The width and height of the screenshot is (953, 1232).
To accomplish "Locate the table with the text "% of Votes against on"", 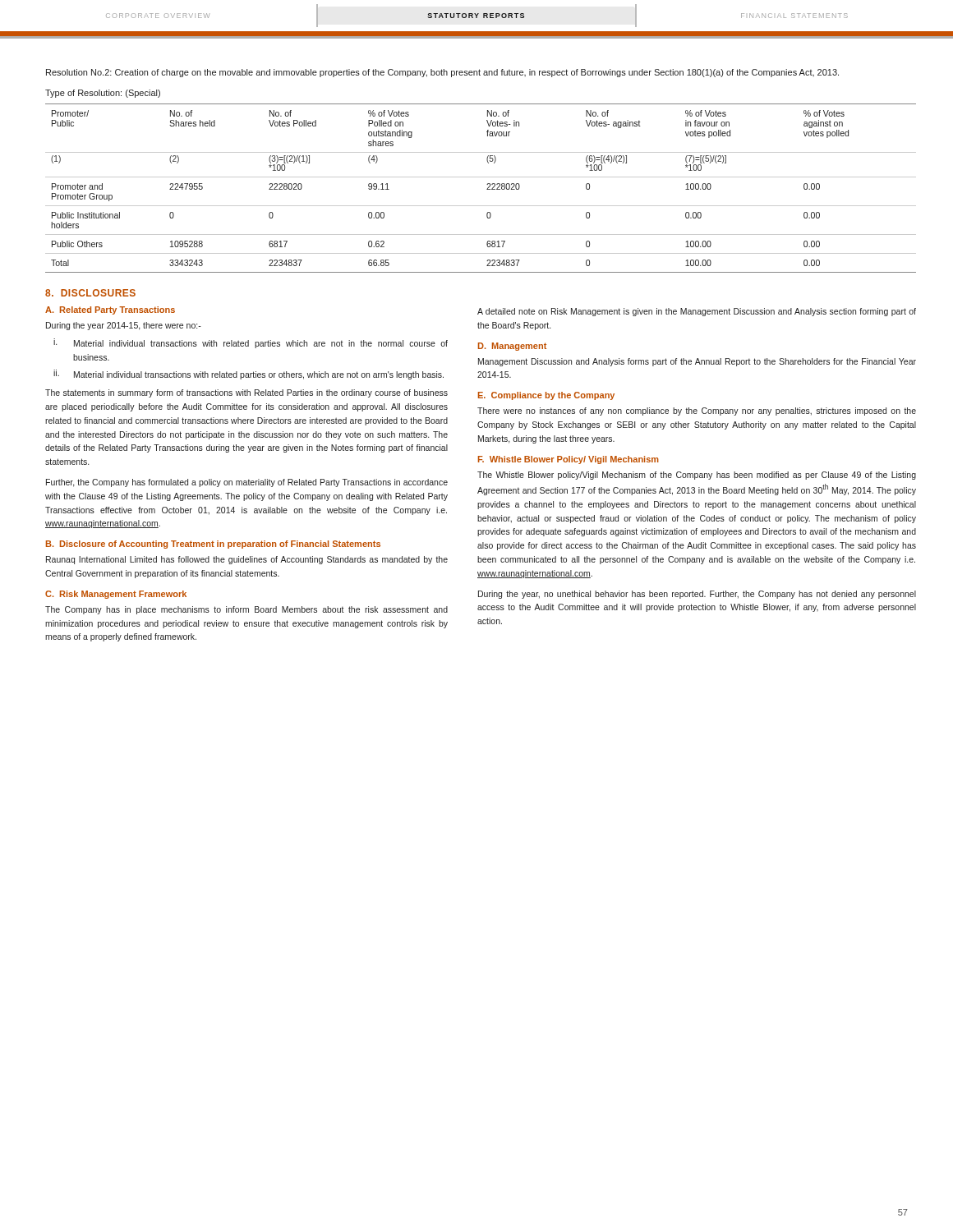I will coord(481,188).
